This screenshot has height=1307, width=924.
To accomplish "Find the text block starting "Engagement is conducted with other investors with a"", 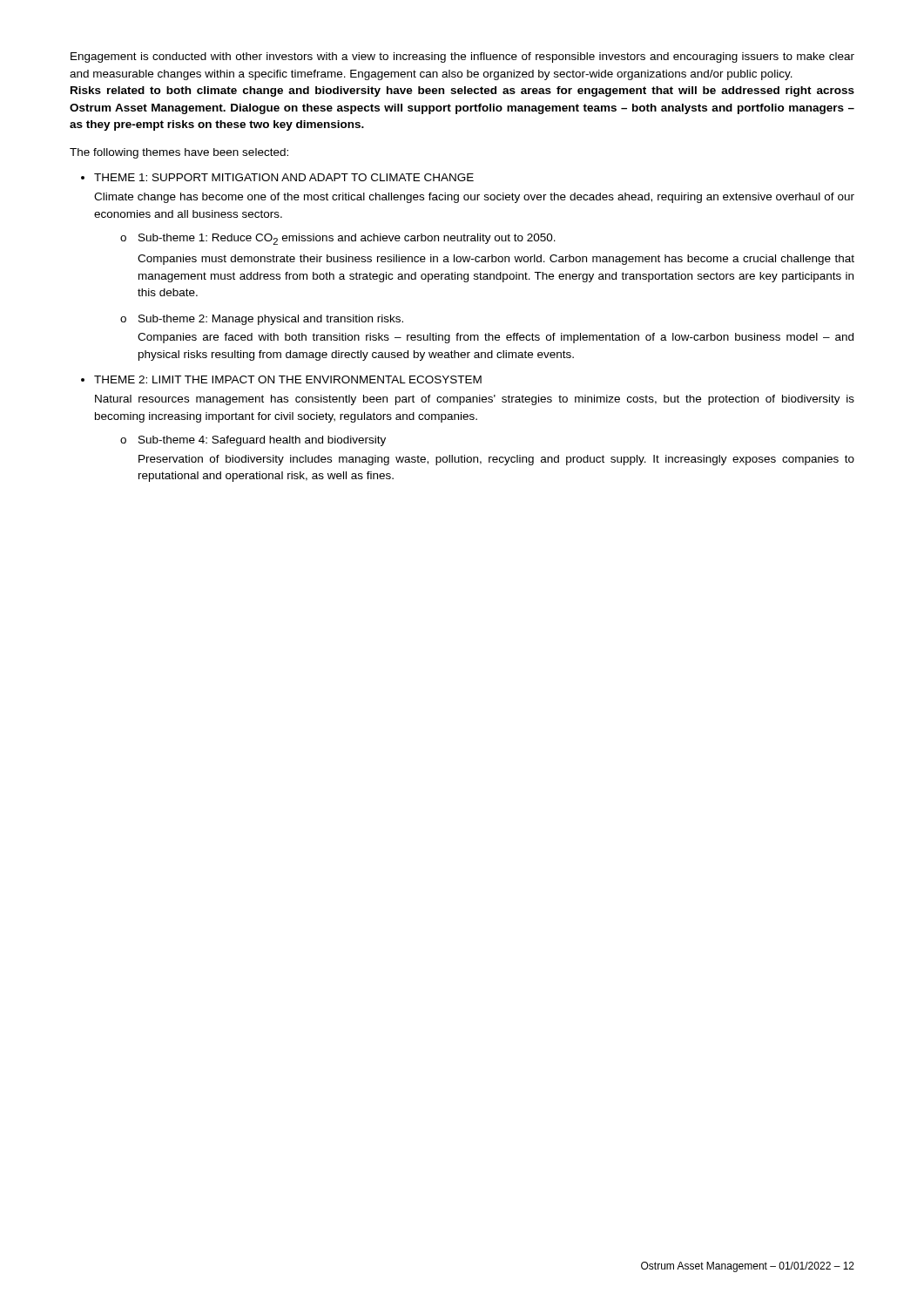I will [x=462, y=90].
